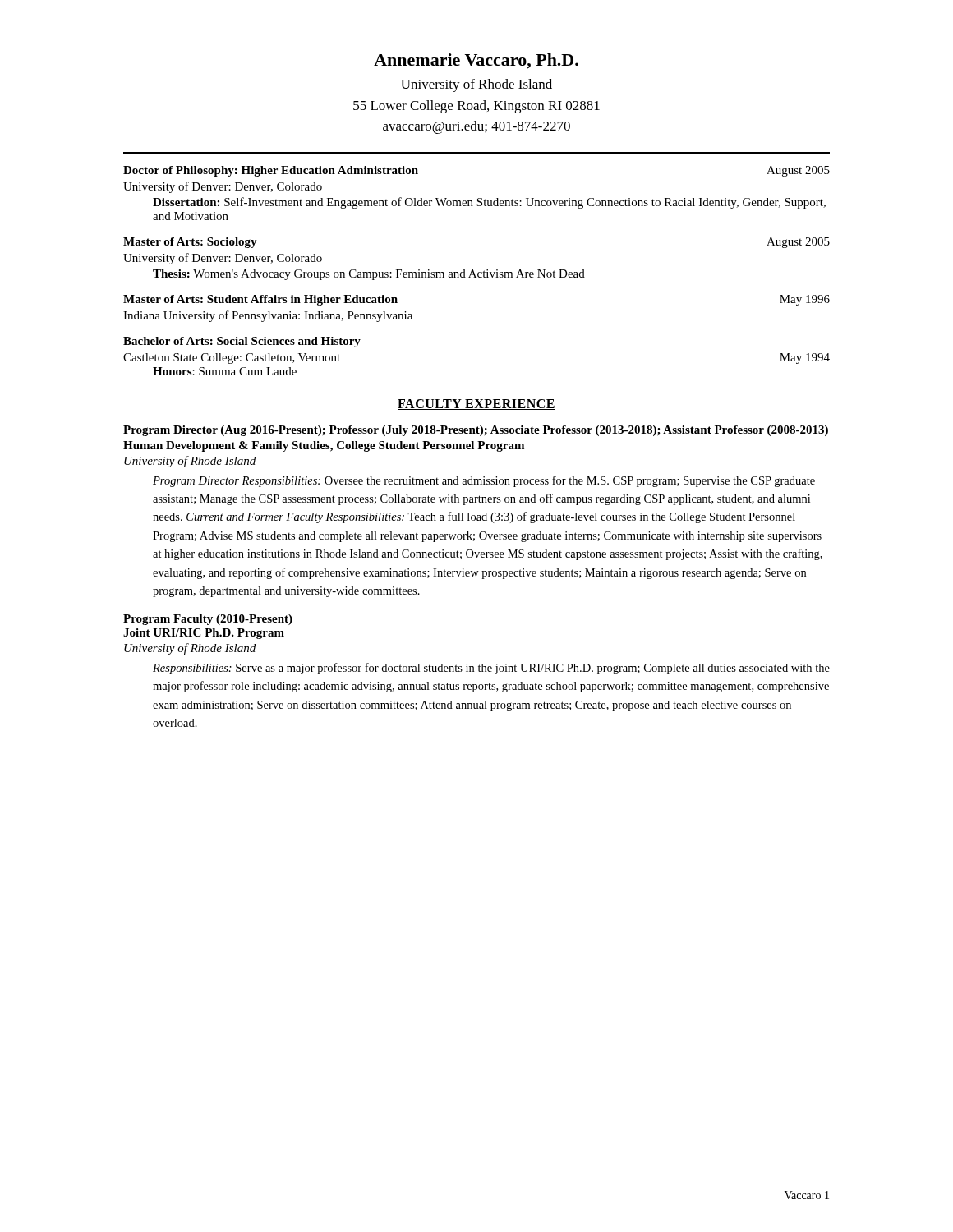953x1232 pixels.
Task: Navigate to the region starting "Program Director Responsibilities: Oversee the recruitment and"
Action: coord(488,535)
